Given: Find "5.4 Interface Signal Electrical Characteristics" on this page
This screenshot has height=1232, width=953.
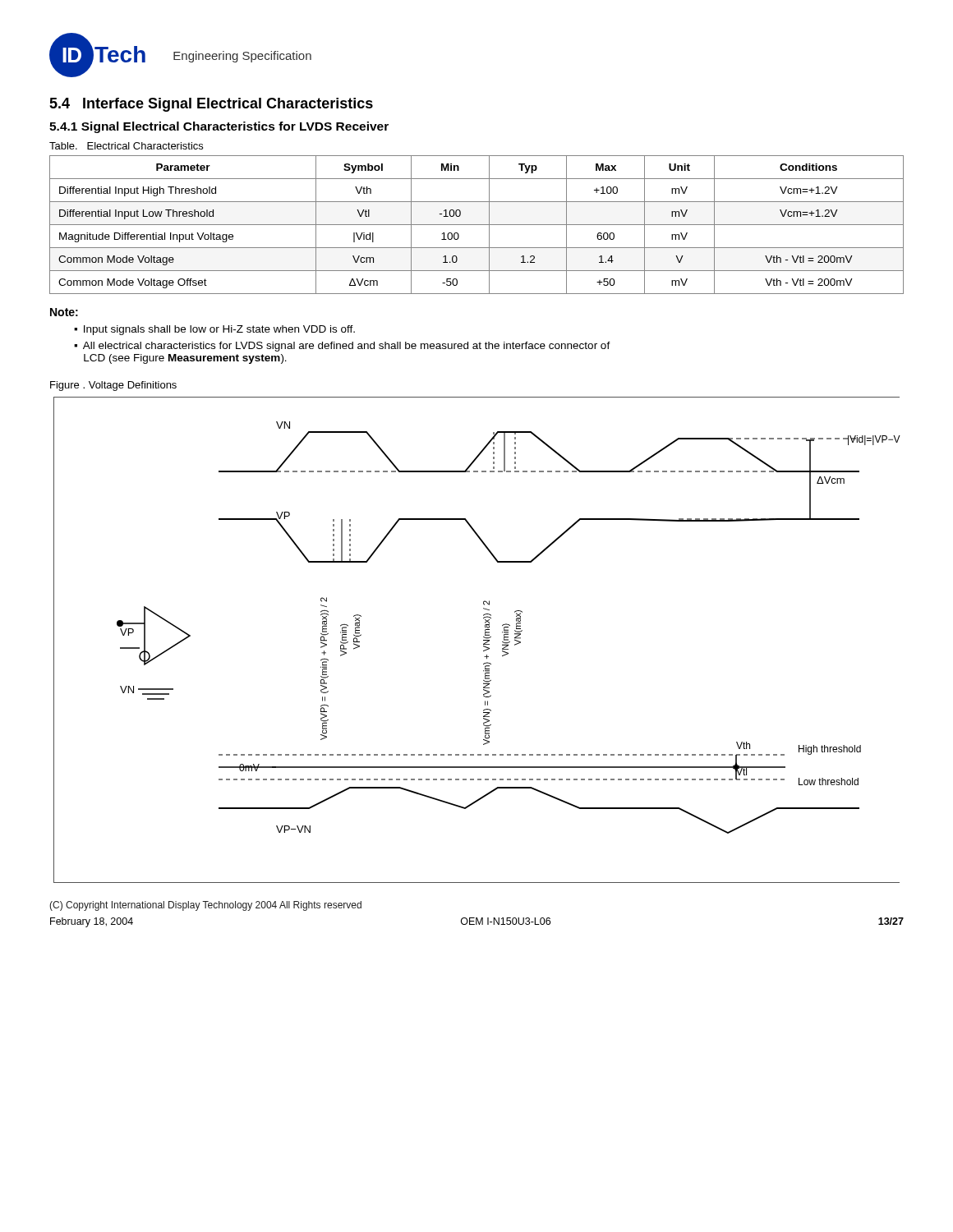Looking at the screenshot, I should (211, 103).
